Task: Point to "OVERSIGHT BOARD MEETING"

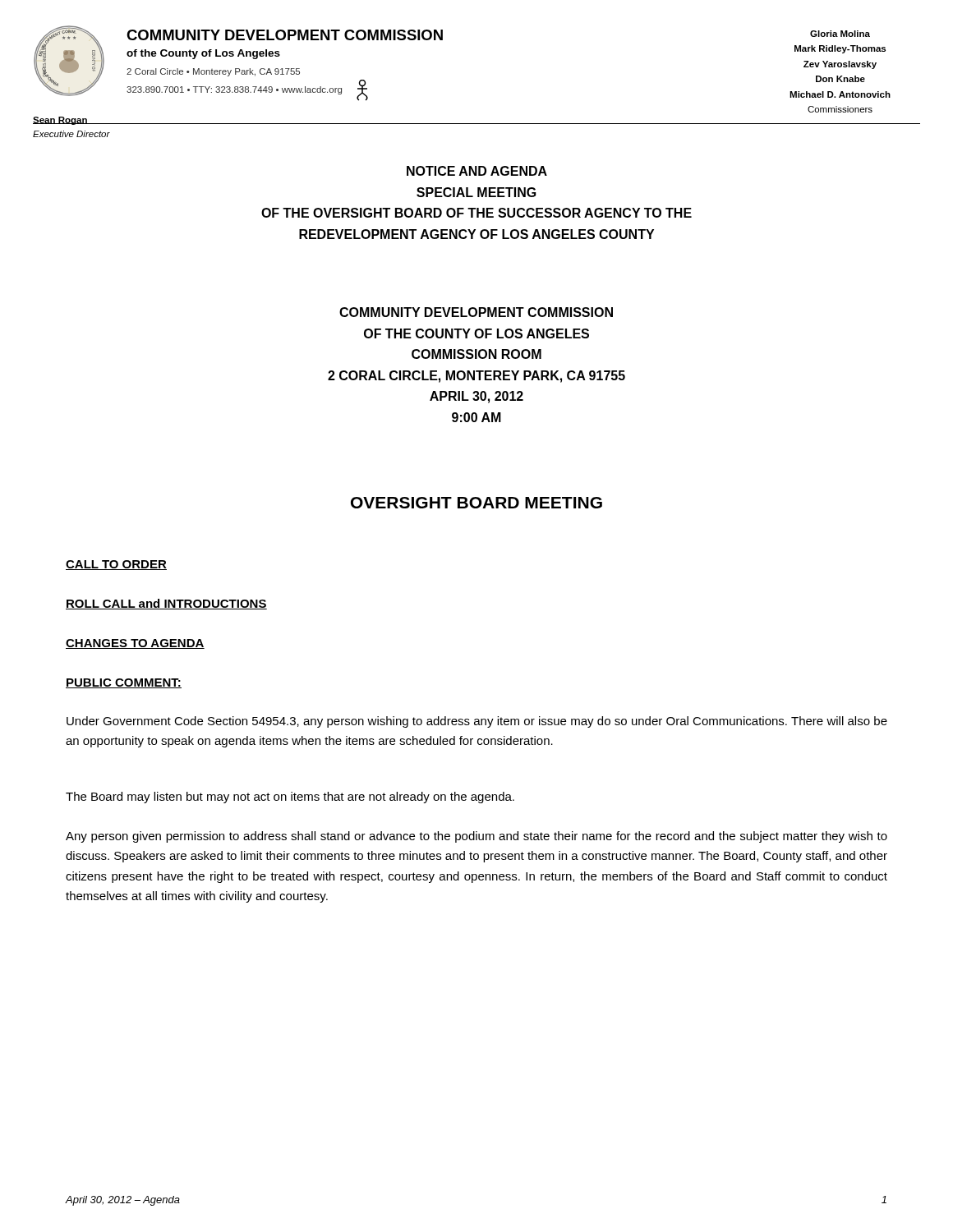Action: [476, 502]
